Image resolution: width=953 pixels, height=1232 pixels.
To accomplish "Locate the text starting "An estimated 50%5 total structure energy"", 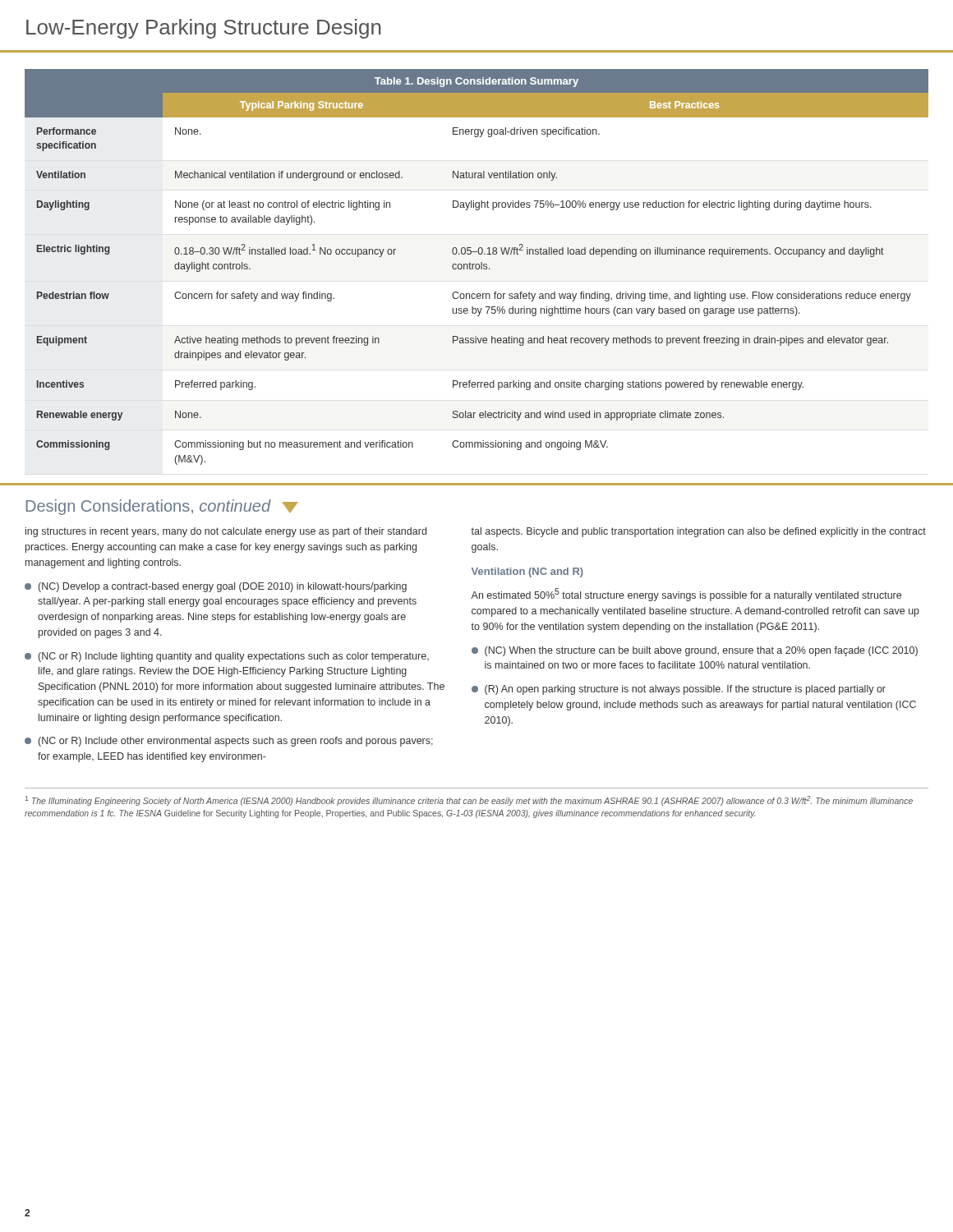I will [x=700, y=610].
